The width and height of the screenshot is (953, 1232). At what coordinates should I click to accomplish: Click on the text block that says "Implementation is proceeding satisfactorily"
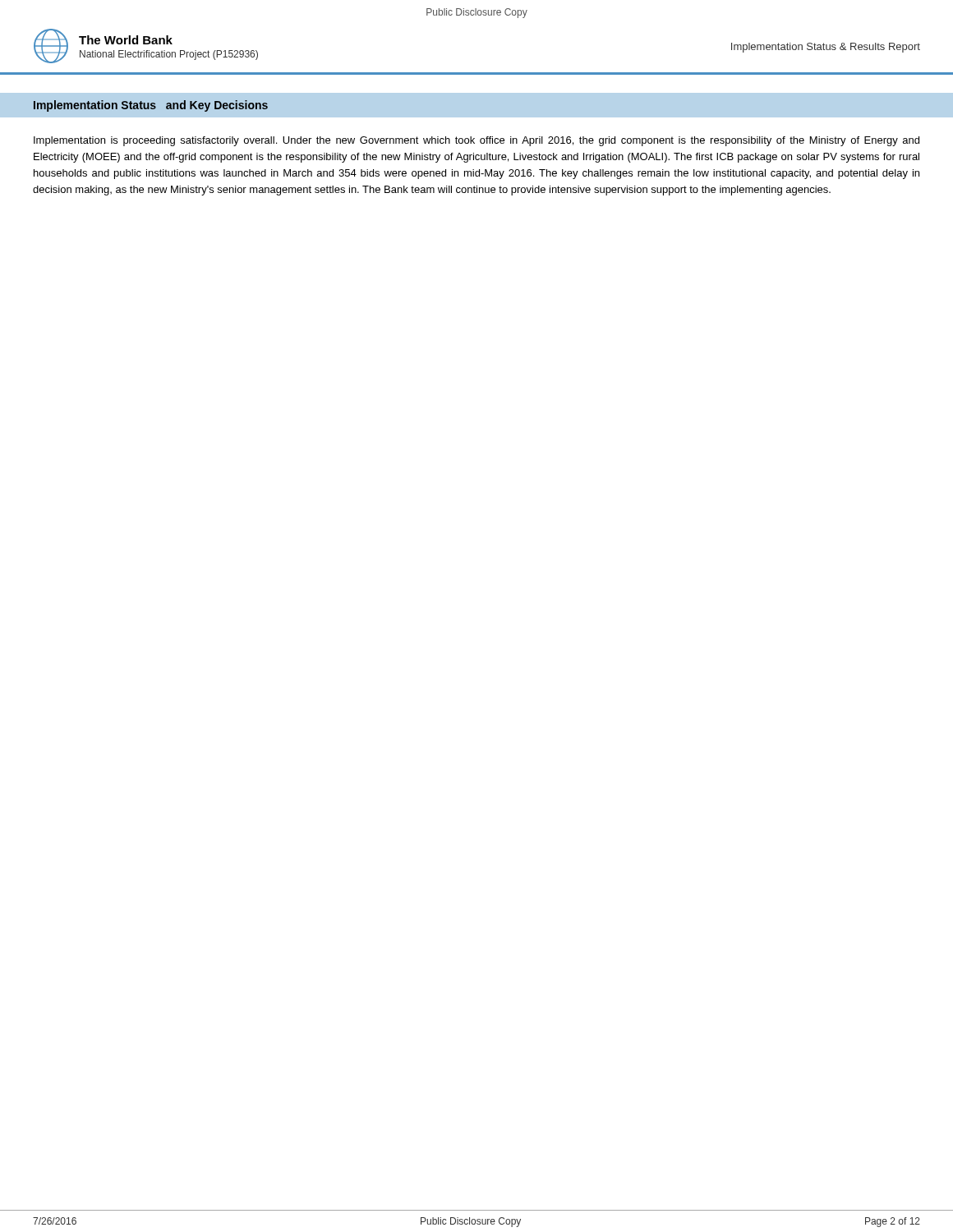point(476,165)
